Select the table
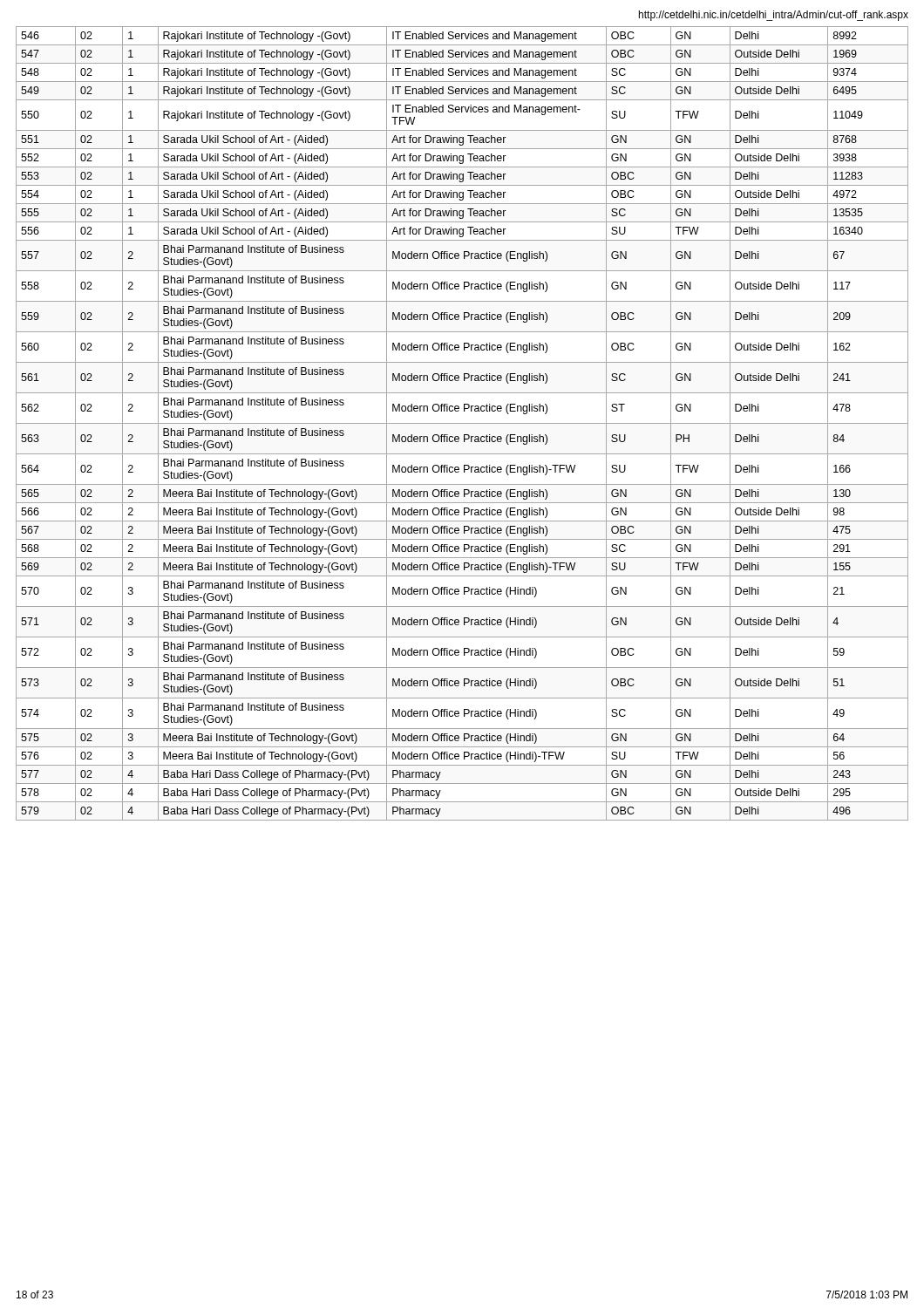The height and width of the screenshot is (1308, 924). tap(462, 423)
